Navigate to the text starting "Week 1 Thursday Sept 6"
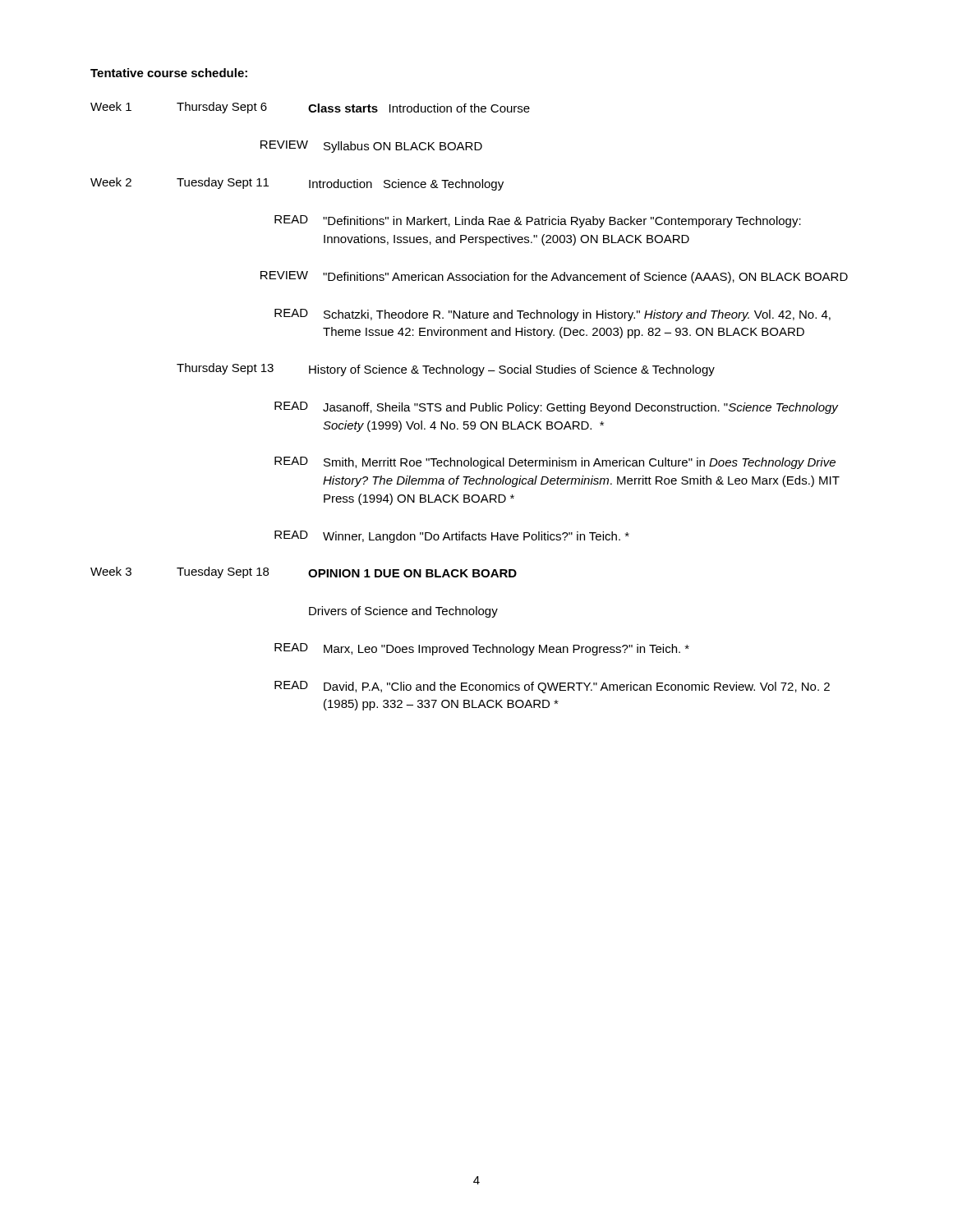This screenshot has width=953, height=1232. click(x=476, y=108)
